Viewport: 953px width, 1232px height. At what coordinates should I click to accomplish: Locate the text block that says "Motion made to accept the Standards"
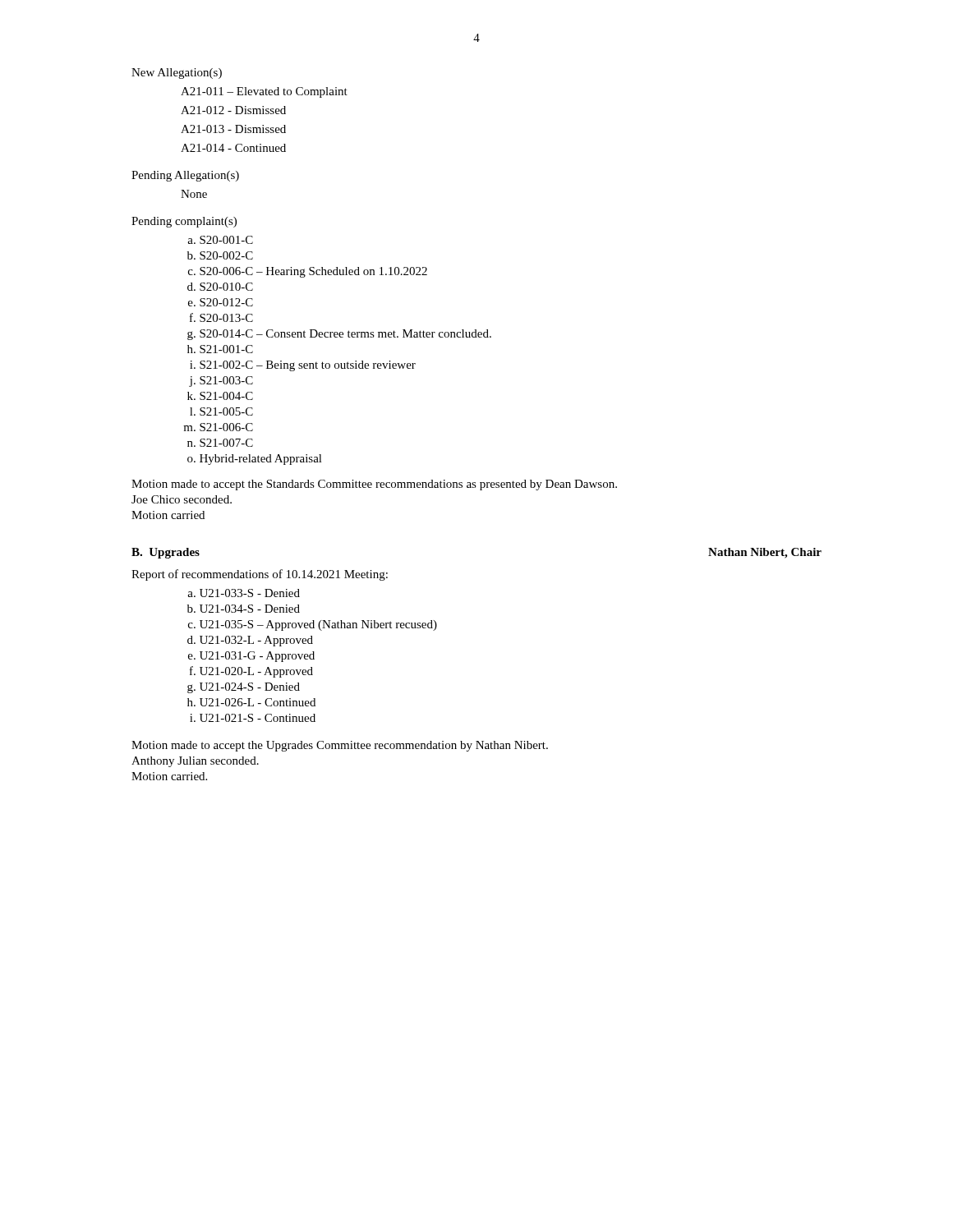tap(476, 500)
